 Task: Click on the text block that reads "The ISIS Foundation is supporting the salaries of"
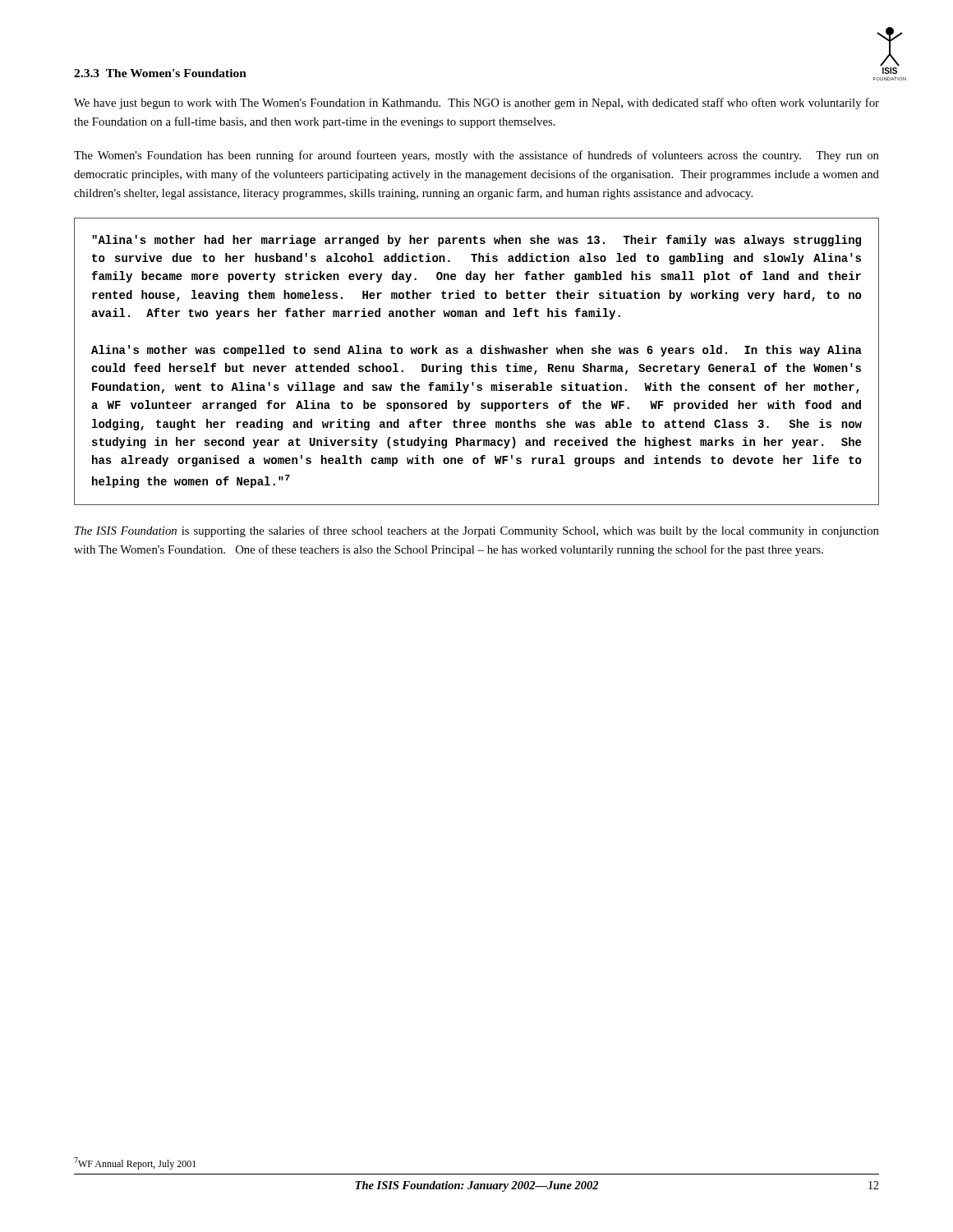click(x=476, y=540)
